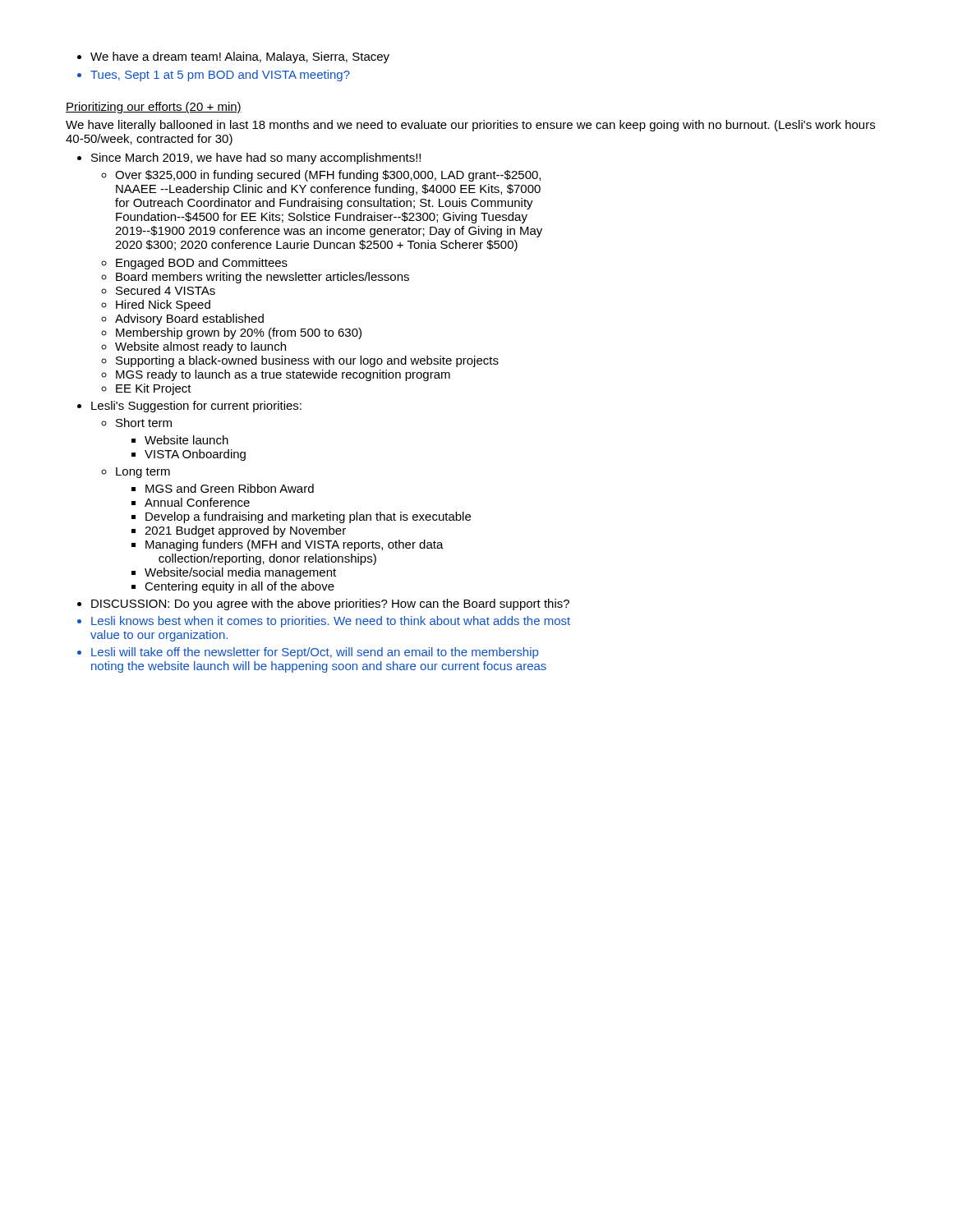The width and height of the screenshot is (953, 1232).
Task: Find the list item that says "Managing funders (MFH and VISTA"
Action: click(295, 545)
